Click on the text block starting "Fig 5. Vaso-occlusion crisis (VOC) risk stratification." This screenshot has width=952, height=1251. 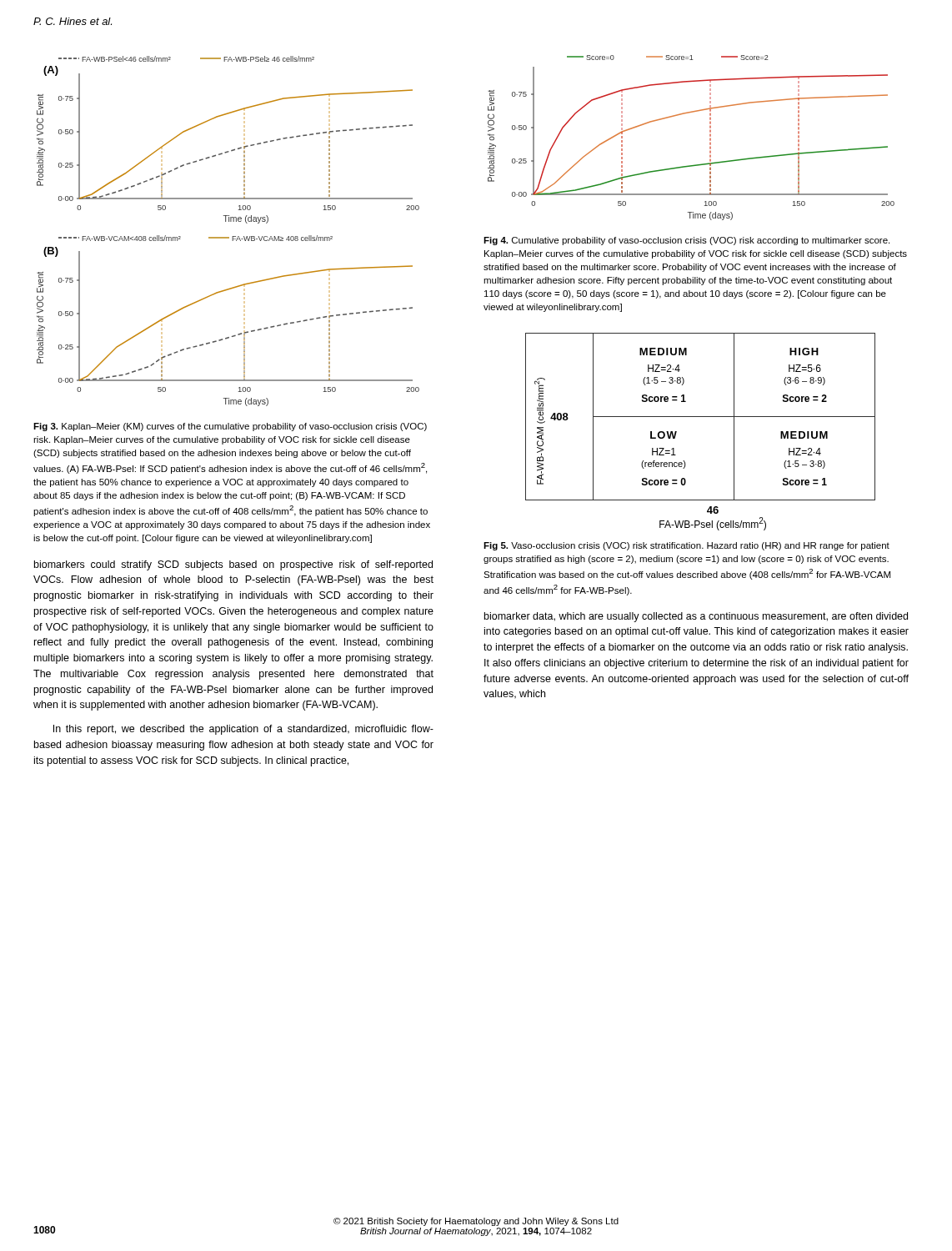coord(687,568)
